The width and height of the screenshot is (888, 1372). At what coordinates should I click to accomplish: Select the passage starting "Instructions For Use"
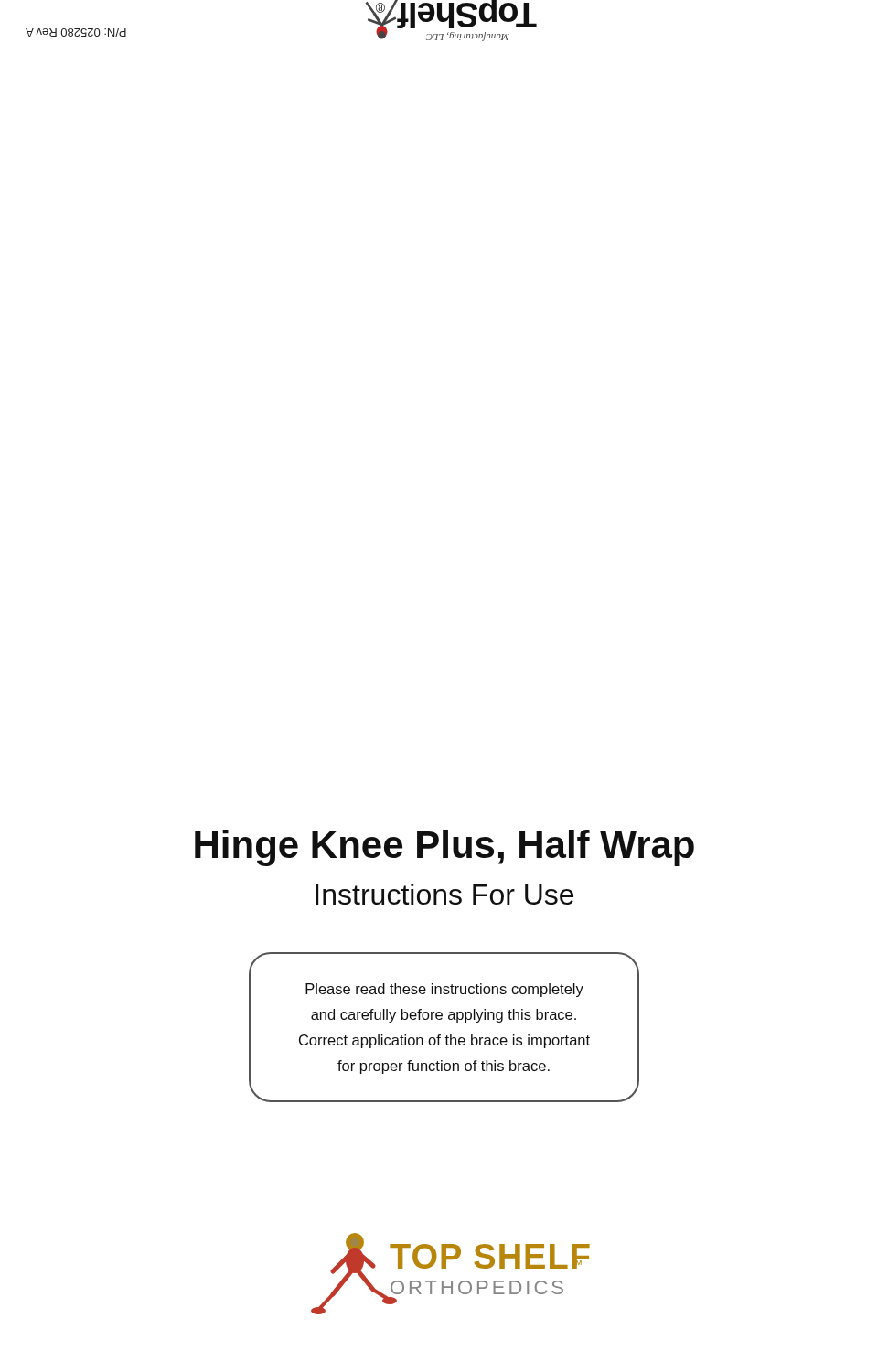444,895
